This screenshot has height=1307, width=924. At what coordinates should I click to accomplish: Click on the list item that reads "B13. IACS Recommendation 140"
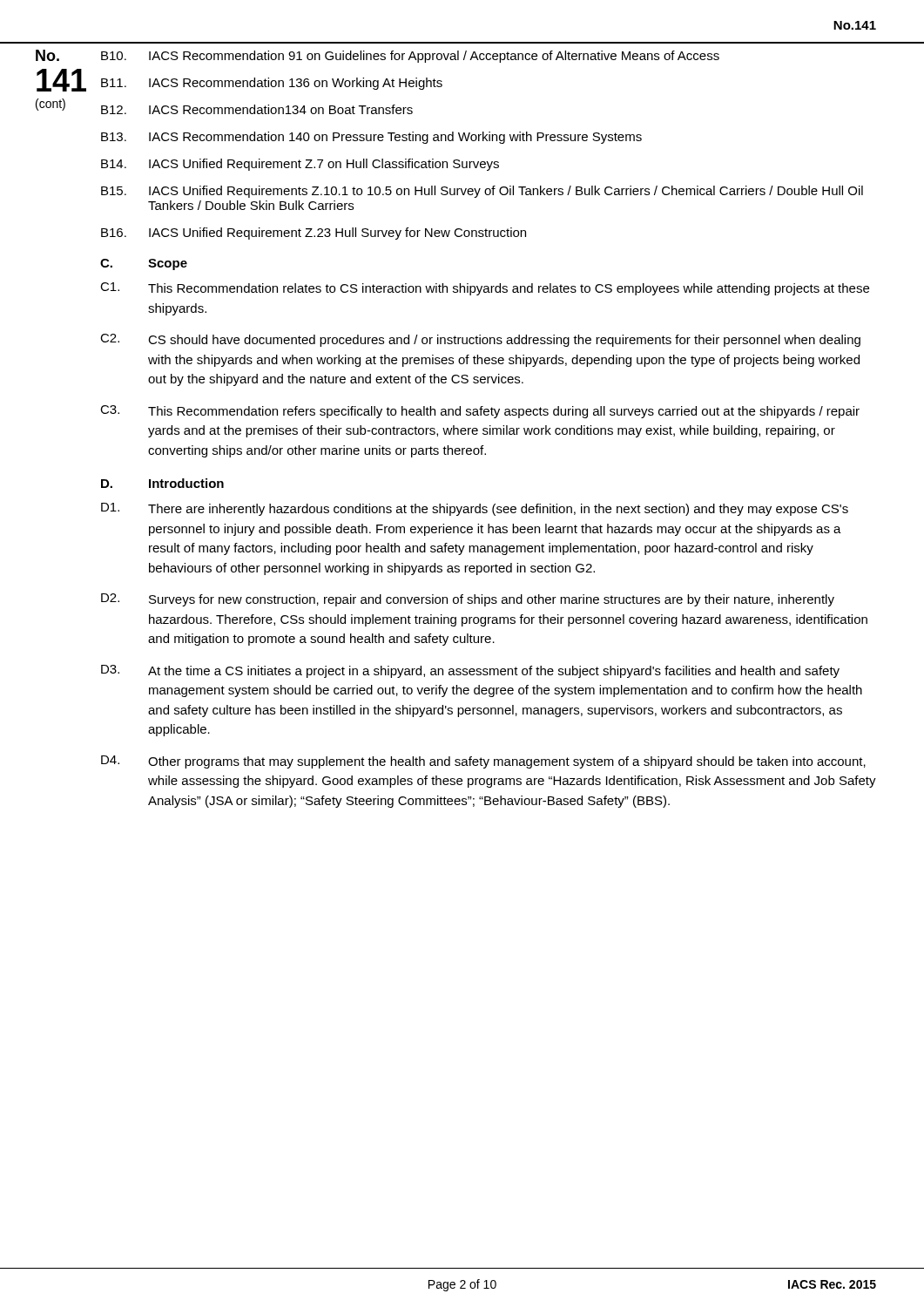click(x=488, y=136)
